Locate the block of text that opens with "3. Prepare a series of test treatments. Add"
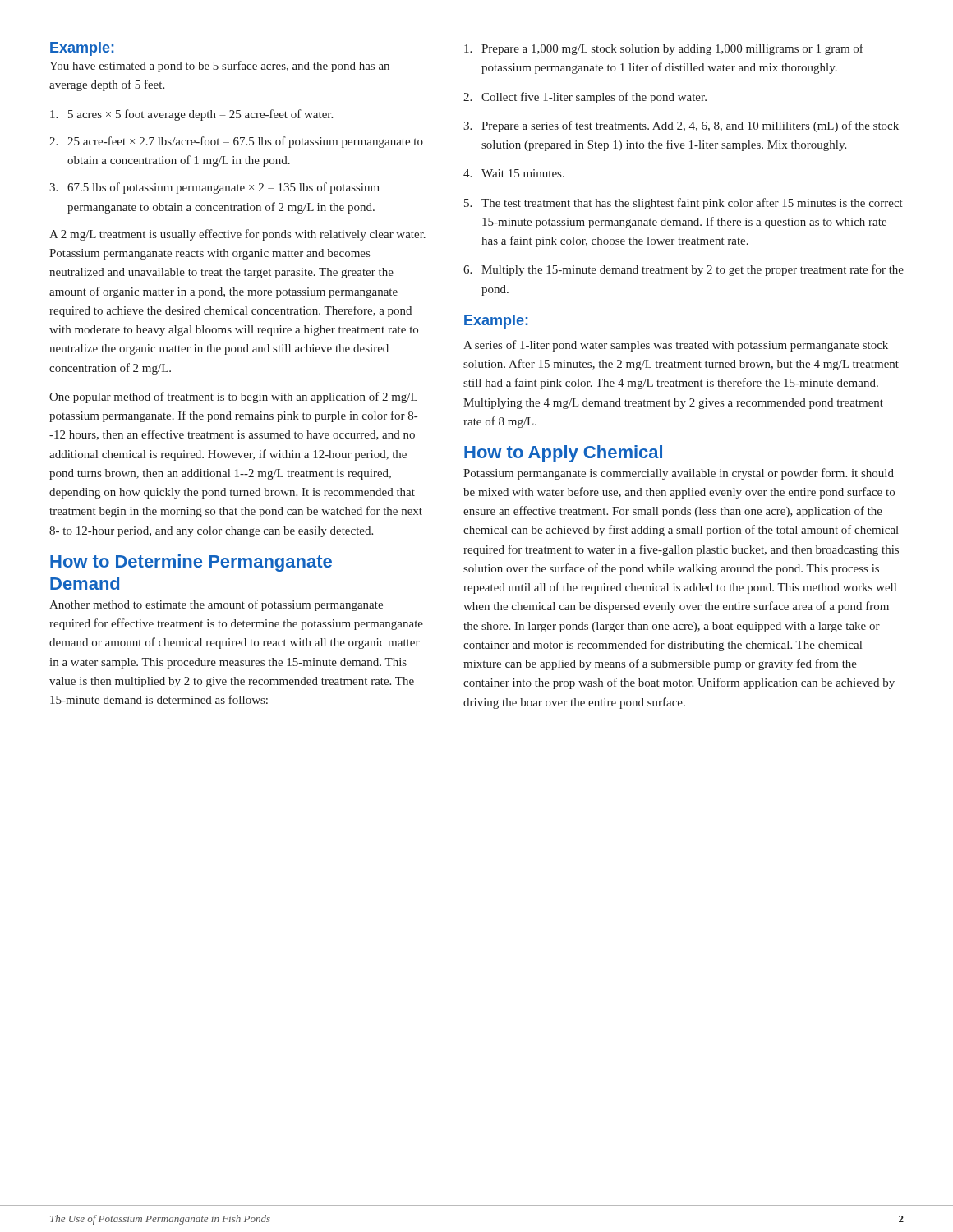This screenshot has width=953, height=1232. pyautogui.click(x=684, y=136)
